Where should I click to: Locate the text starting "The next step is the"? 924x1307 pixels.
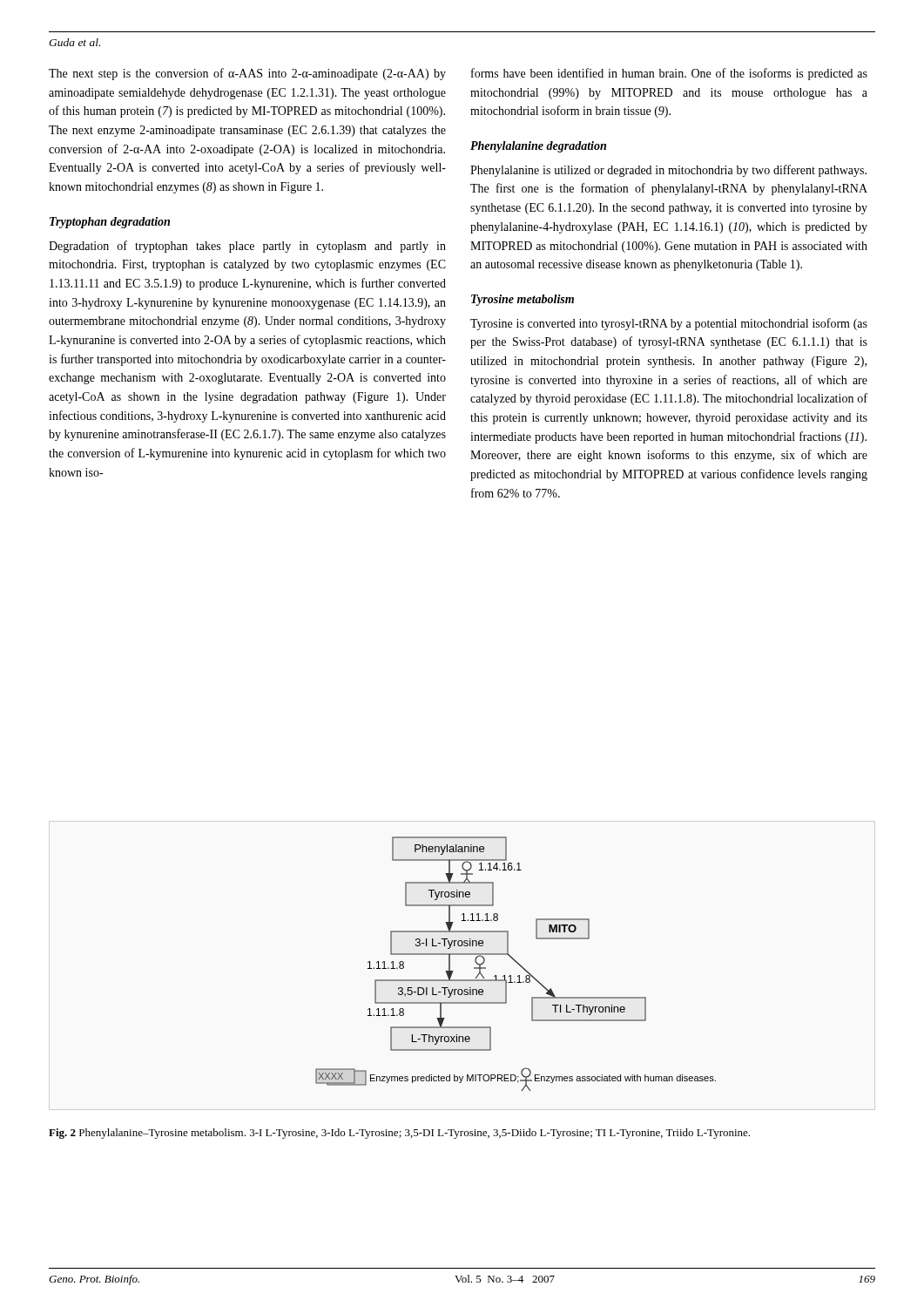pos(247,130)
